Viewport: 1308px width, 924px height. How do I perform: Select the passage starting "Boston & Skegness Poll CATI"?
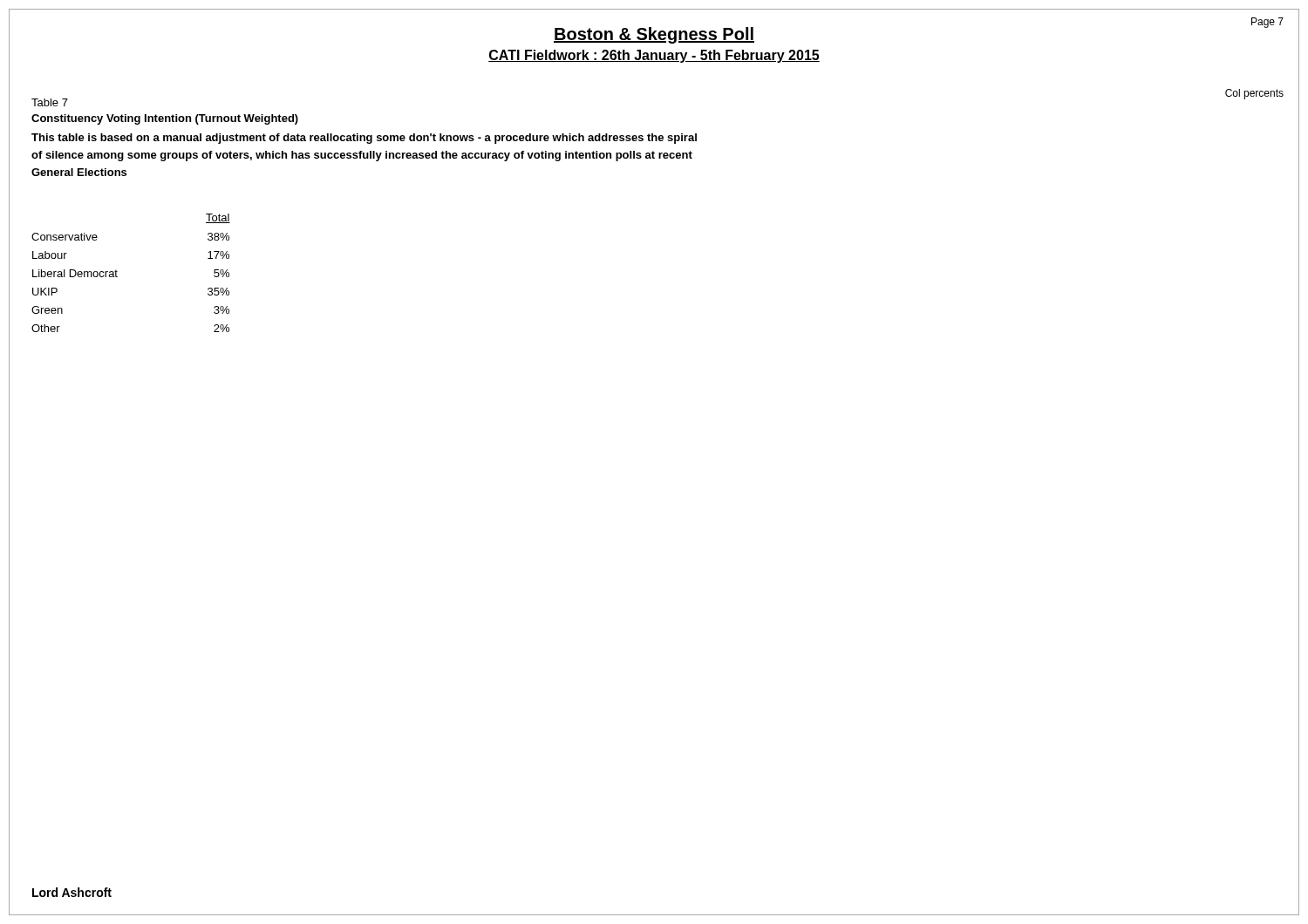(654, 44)
